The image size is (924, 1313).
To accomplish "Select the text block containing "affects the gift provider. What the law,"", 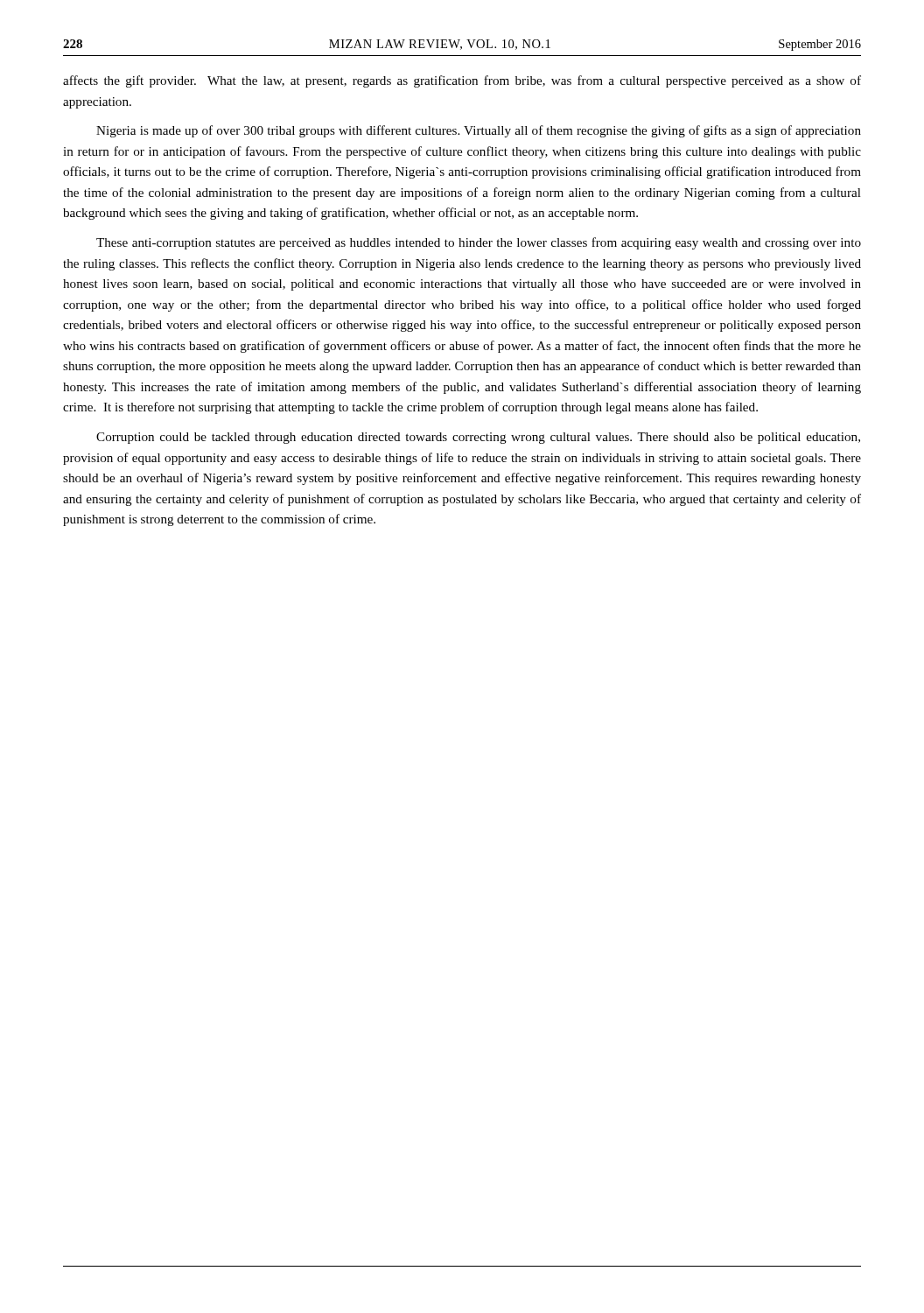I will pos(462,90).
